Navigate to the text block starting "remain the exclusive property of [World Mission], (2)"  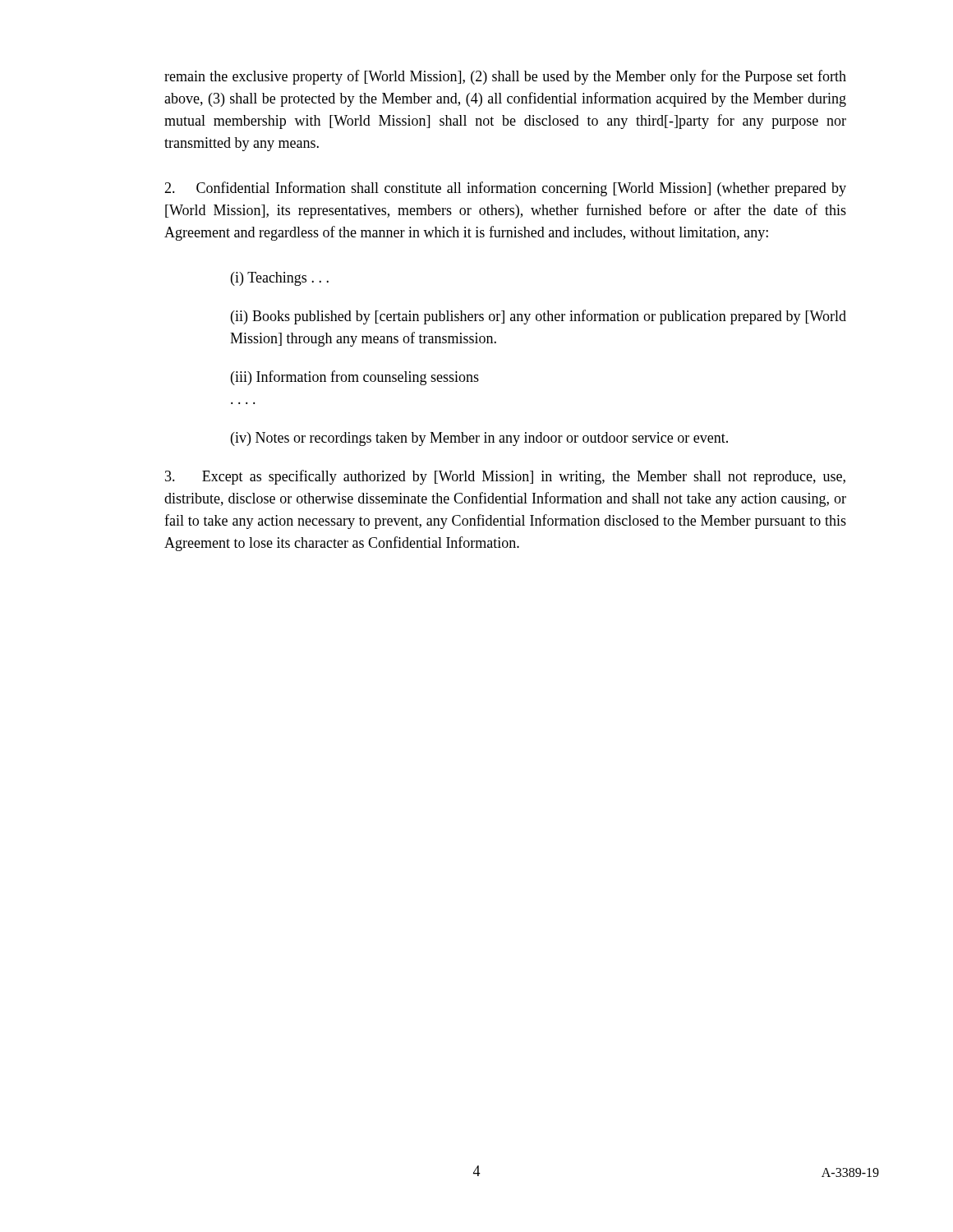(505, 110)
